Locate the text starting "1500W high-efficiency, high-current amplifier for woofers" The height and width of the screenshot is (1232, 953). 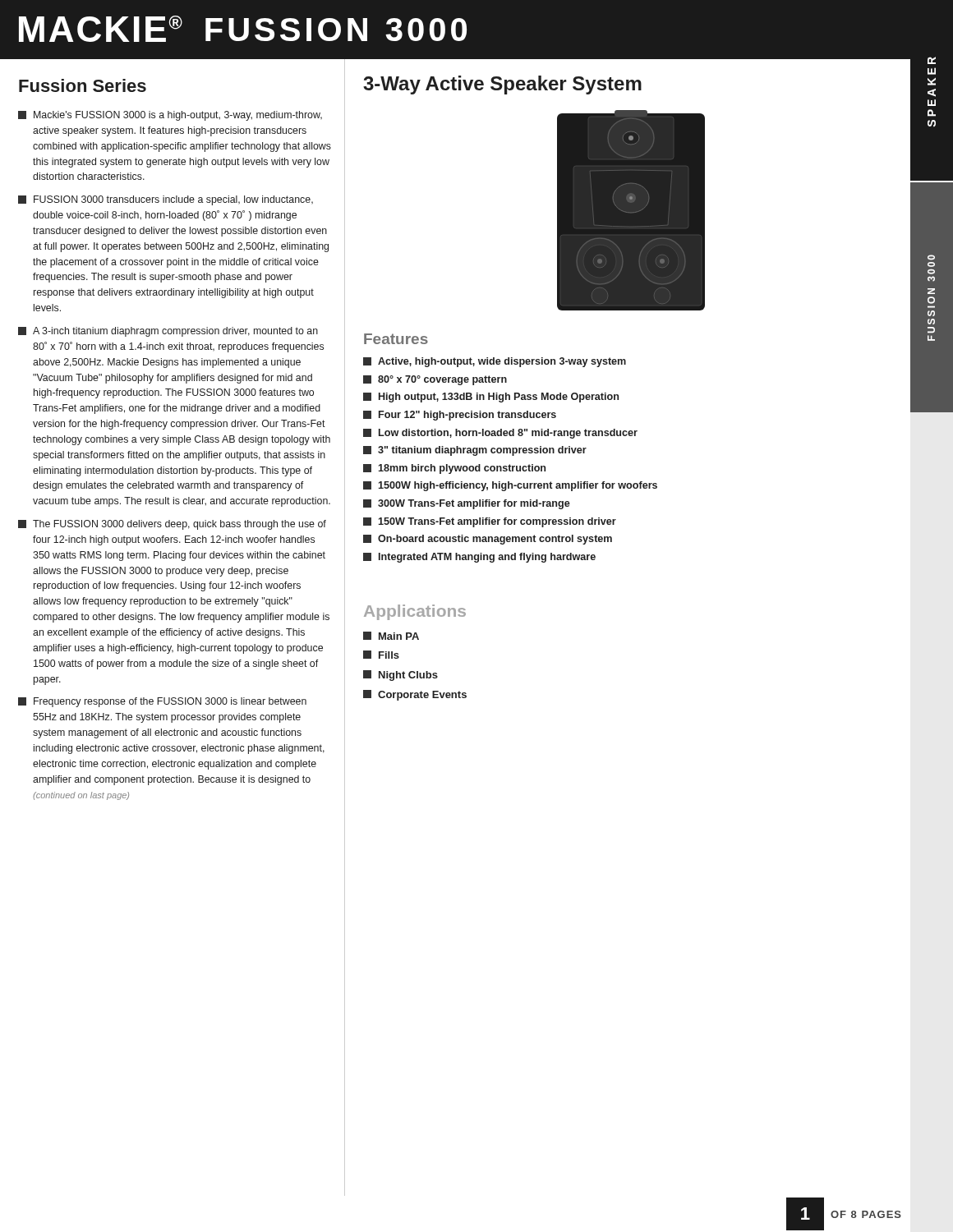point(510,486)
